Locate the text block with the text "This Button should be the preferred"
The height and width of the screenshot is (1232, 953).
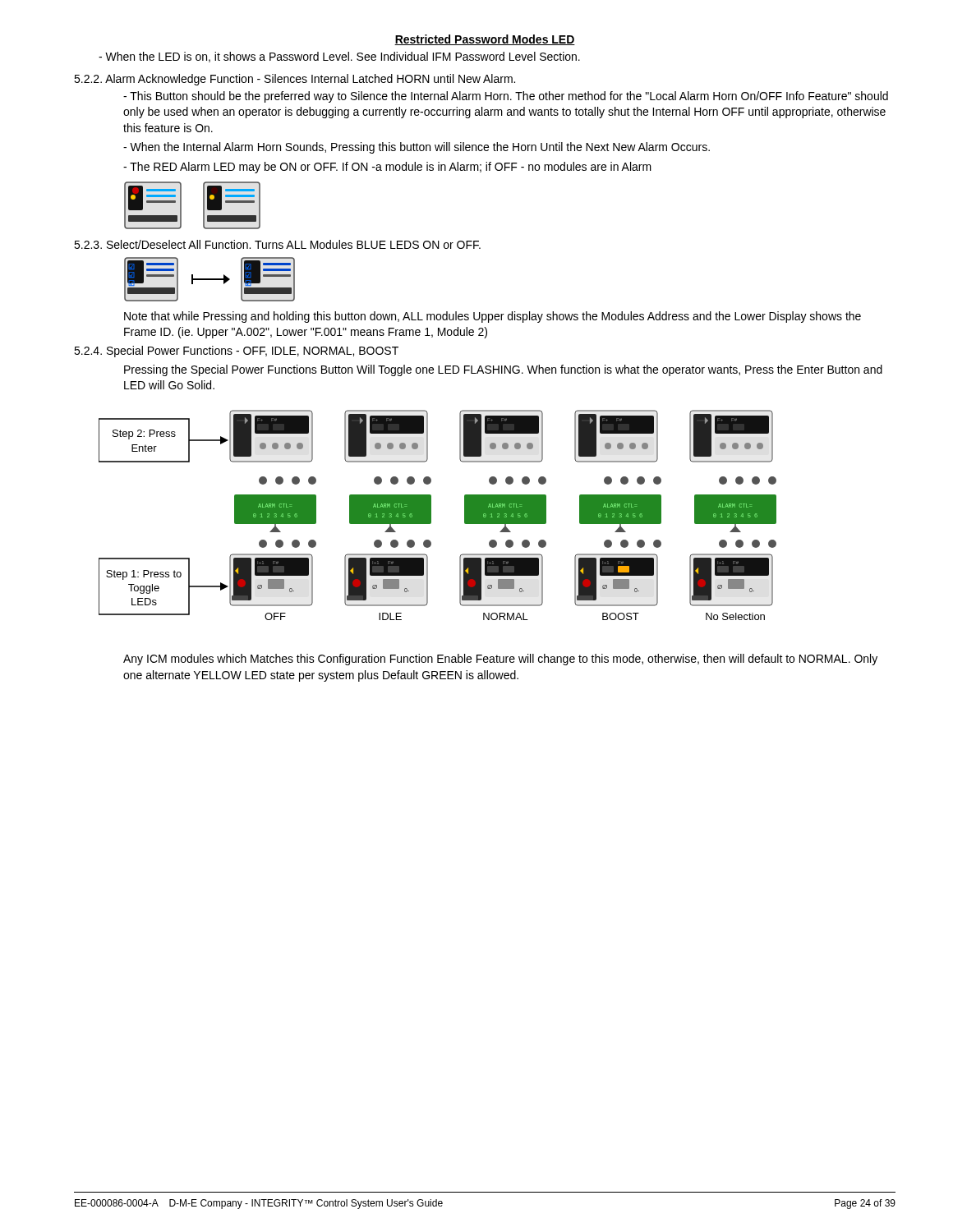(509, 132)
